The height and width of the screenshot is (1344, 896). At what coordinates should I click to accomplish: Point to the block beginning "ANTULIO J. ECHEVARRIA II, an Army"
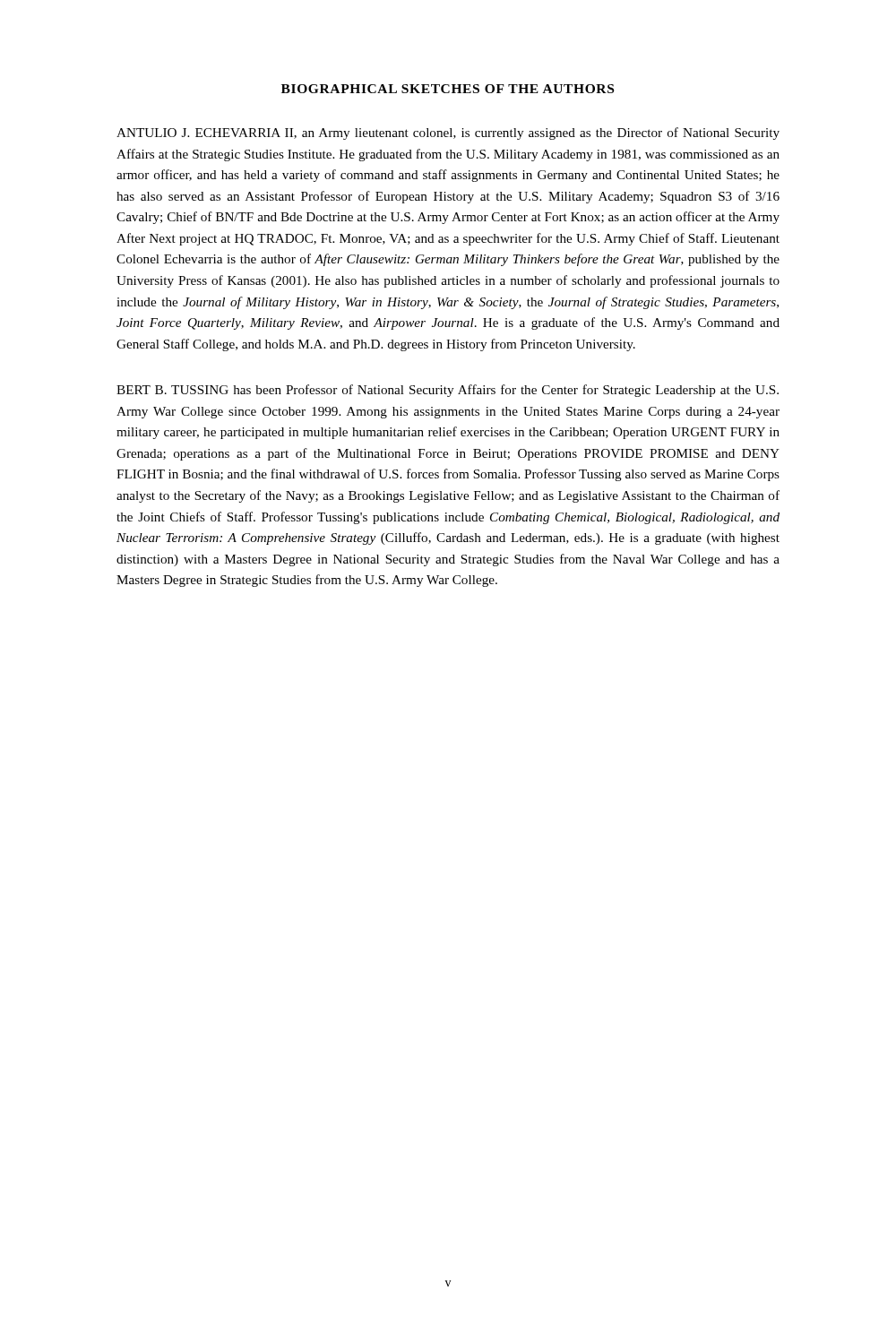tap(448, 238)
